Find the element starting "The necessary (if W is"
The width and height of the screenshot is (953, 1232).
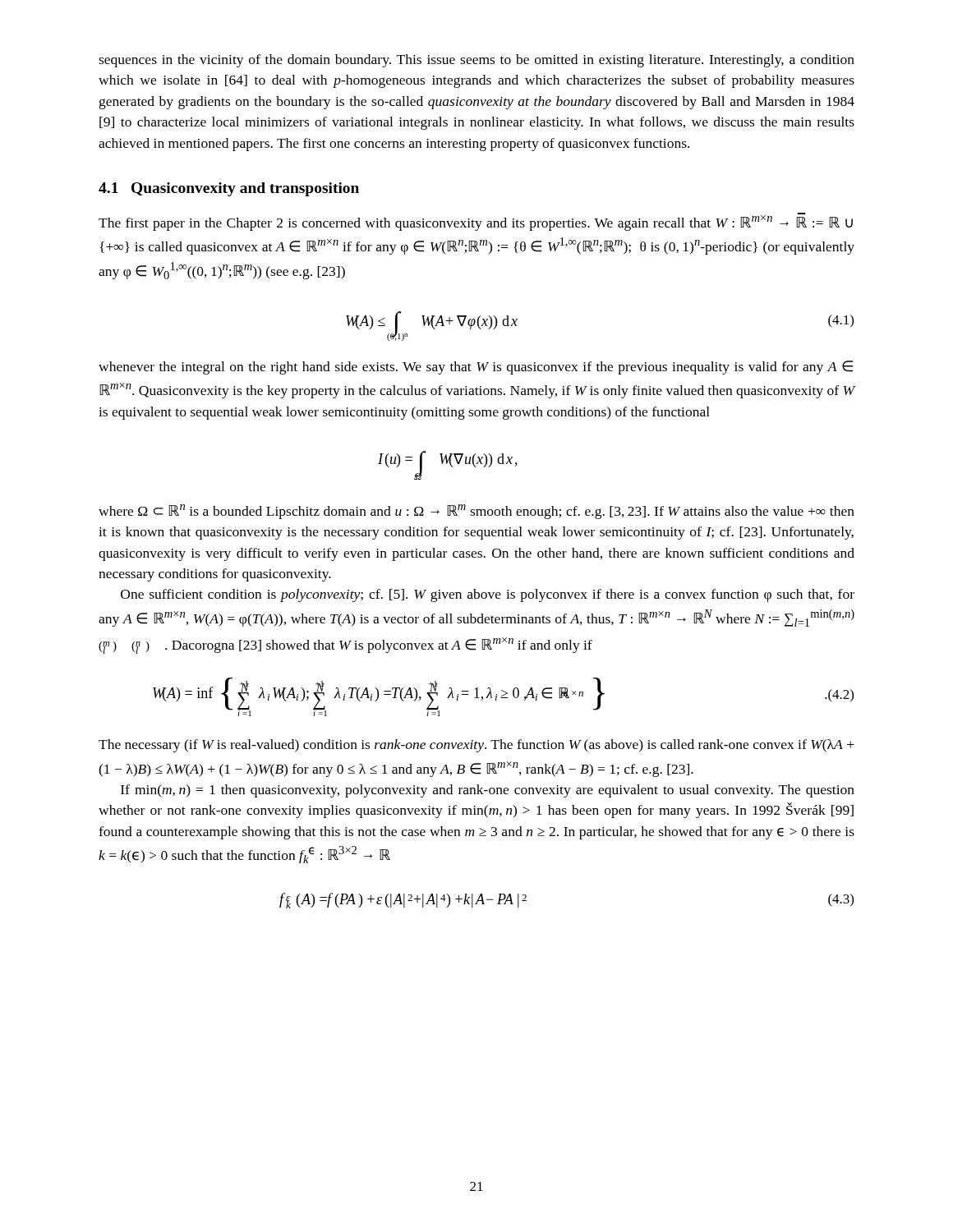pos(476,756)
